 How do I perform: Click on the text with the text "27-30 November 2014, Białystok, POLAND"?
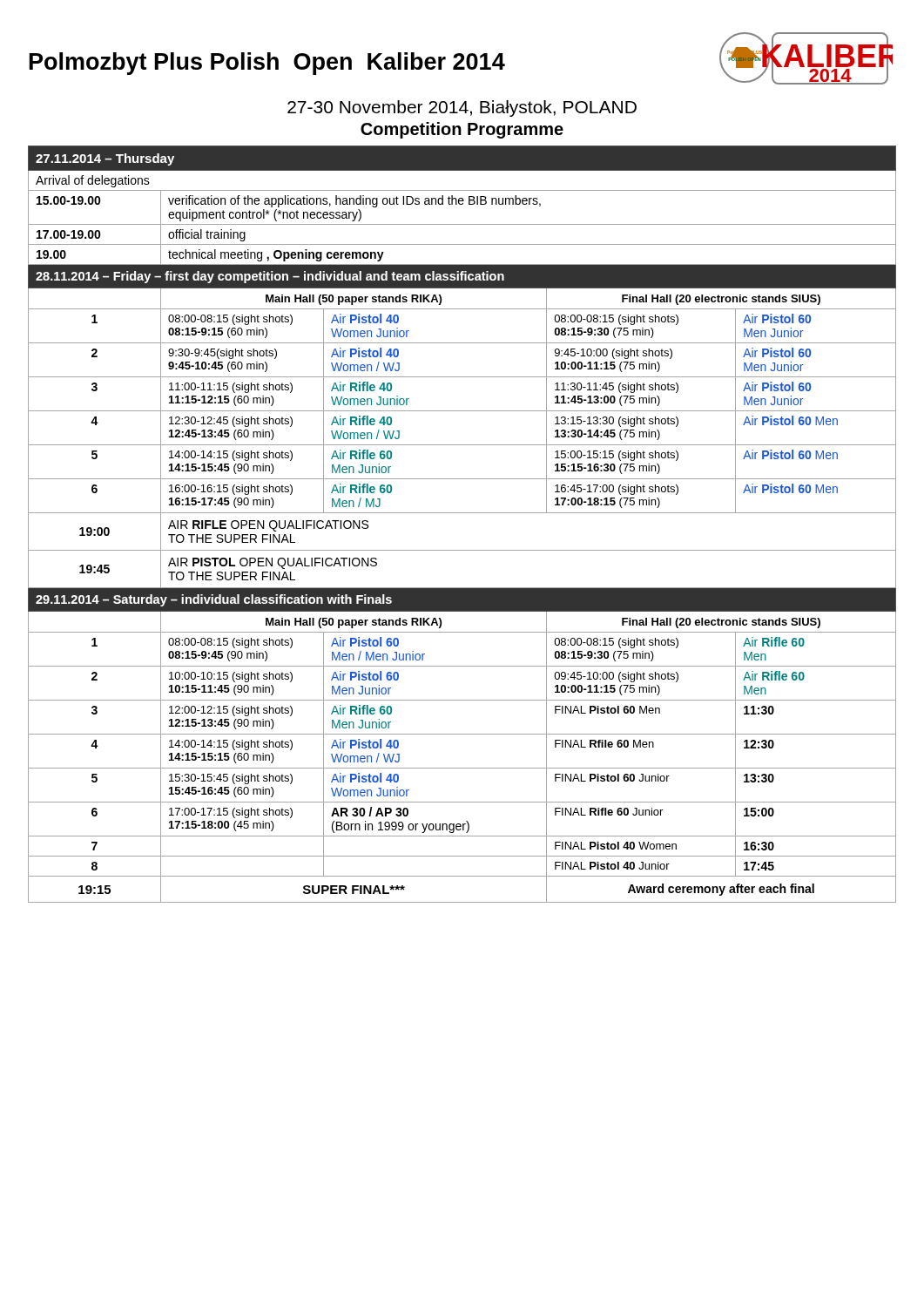[x=462, y=107]
